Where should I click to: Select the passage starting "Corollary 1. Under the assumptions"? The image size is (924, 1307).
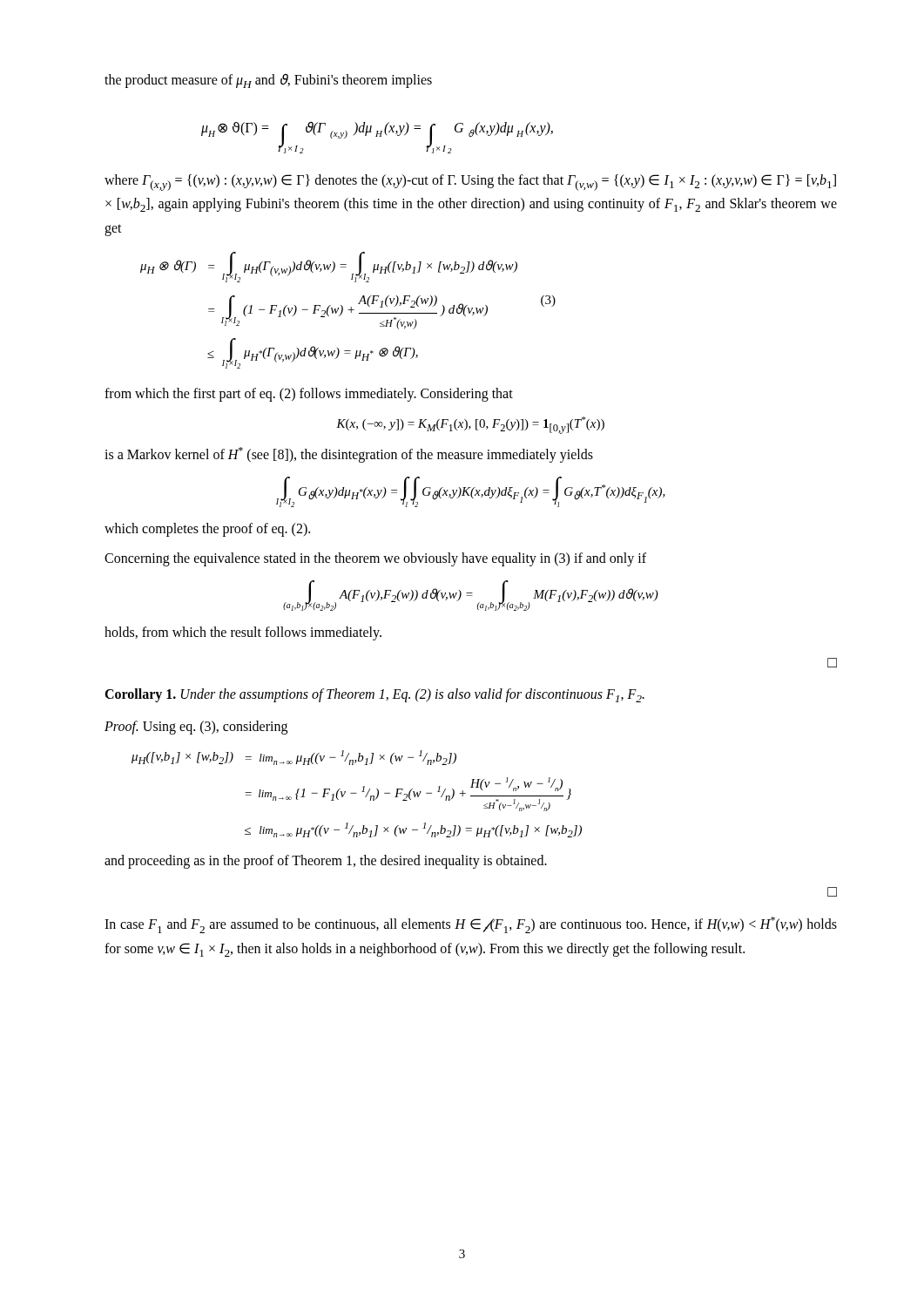tap(375, 696)
